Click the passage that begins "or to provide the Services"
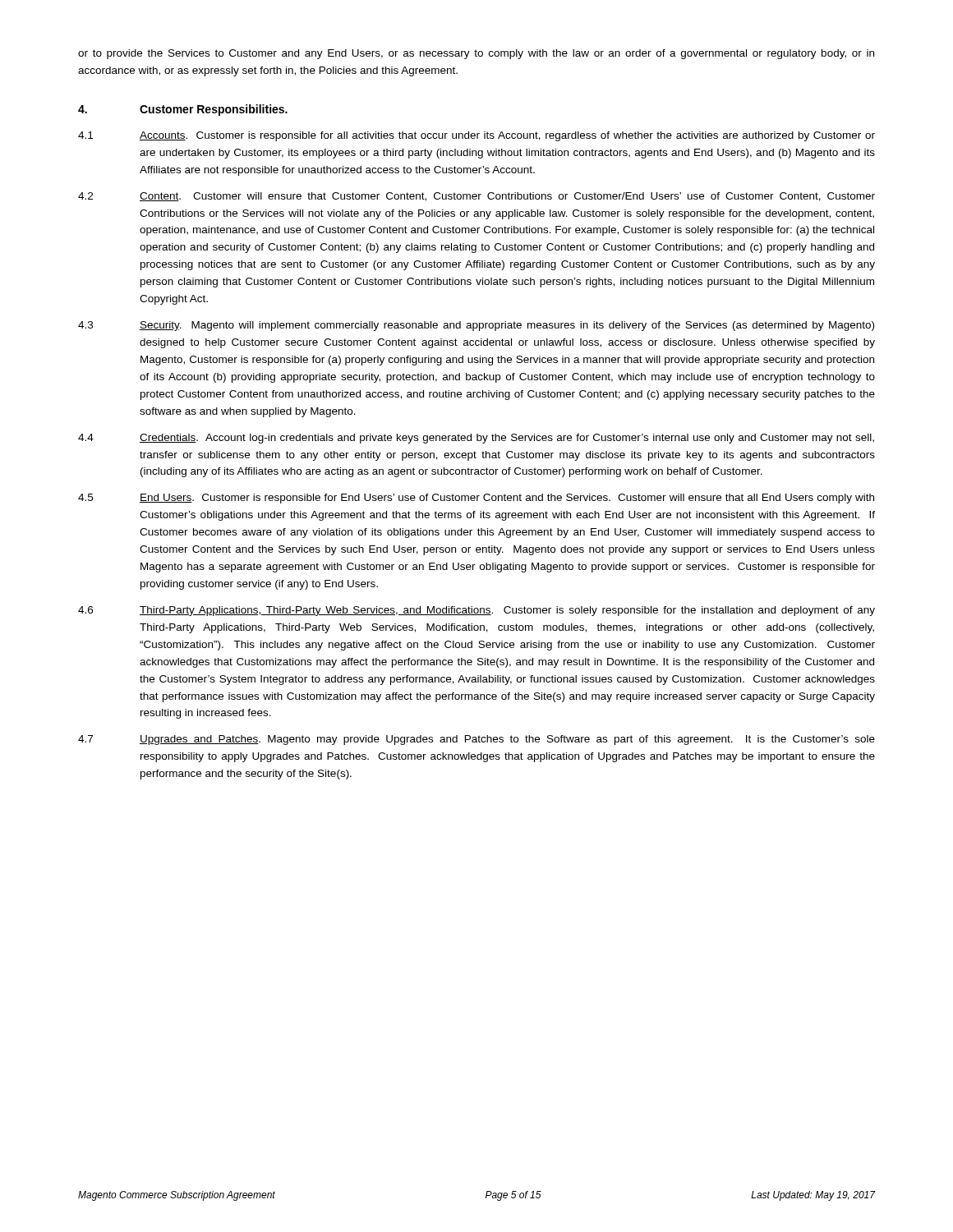 point(476,62)
